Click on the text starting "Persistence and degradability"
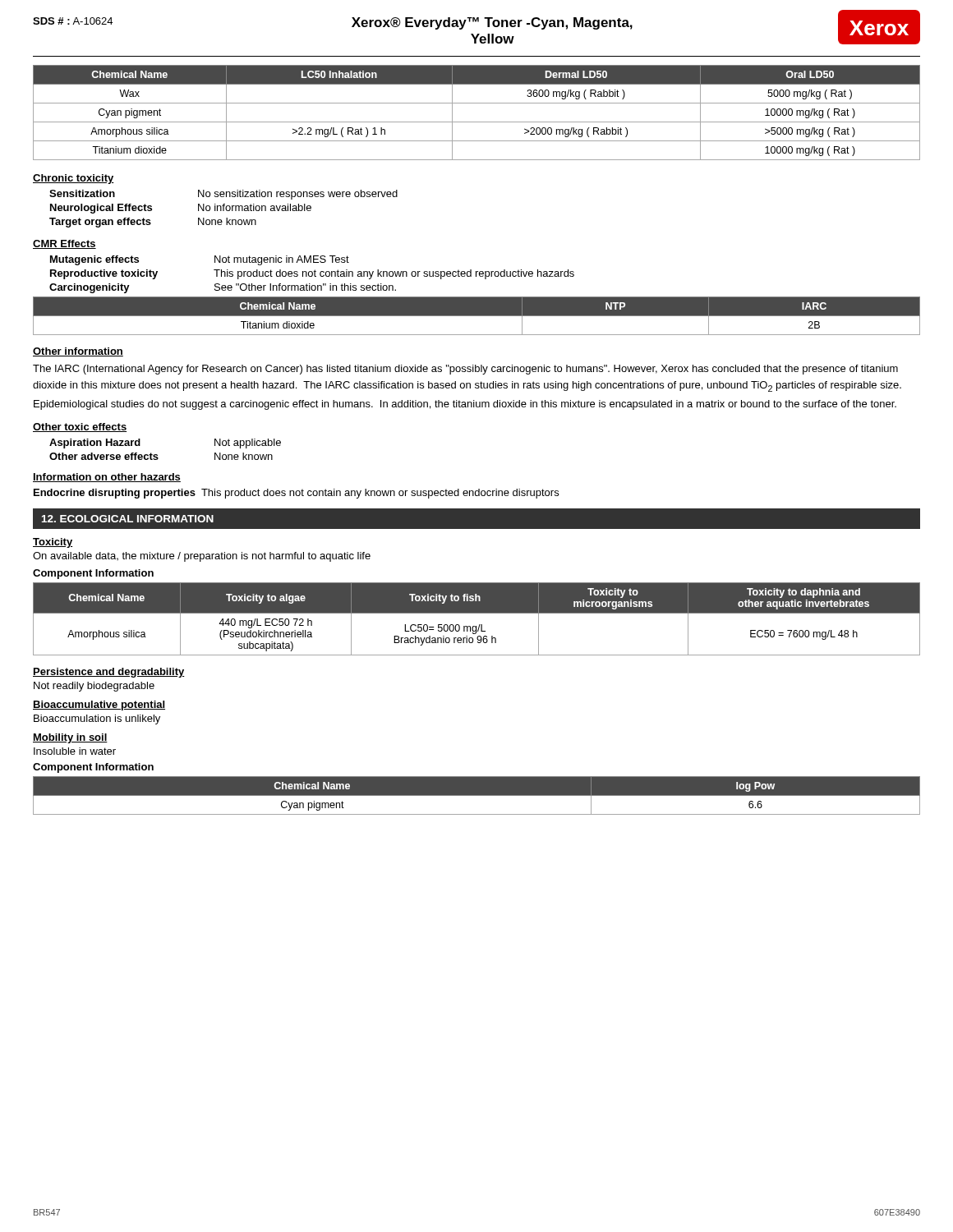This screenshot has height=1232, width=953. 110,671
